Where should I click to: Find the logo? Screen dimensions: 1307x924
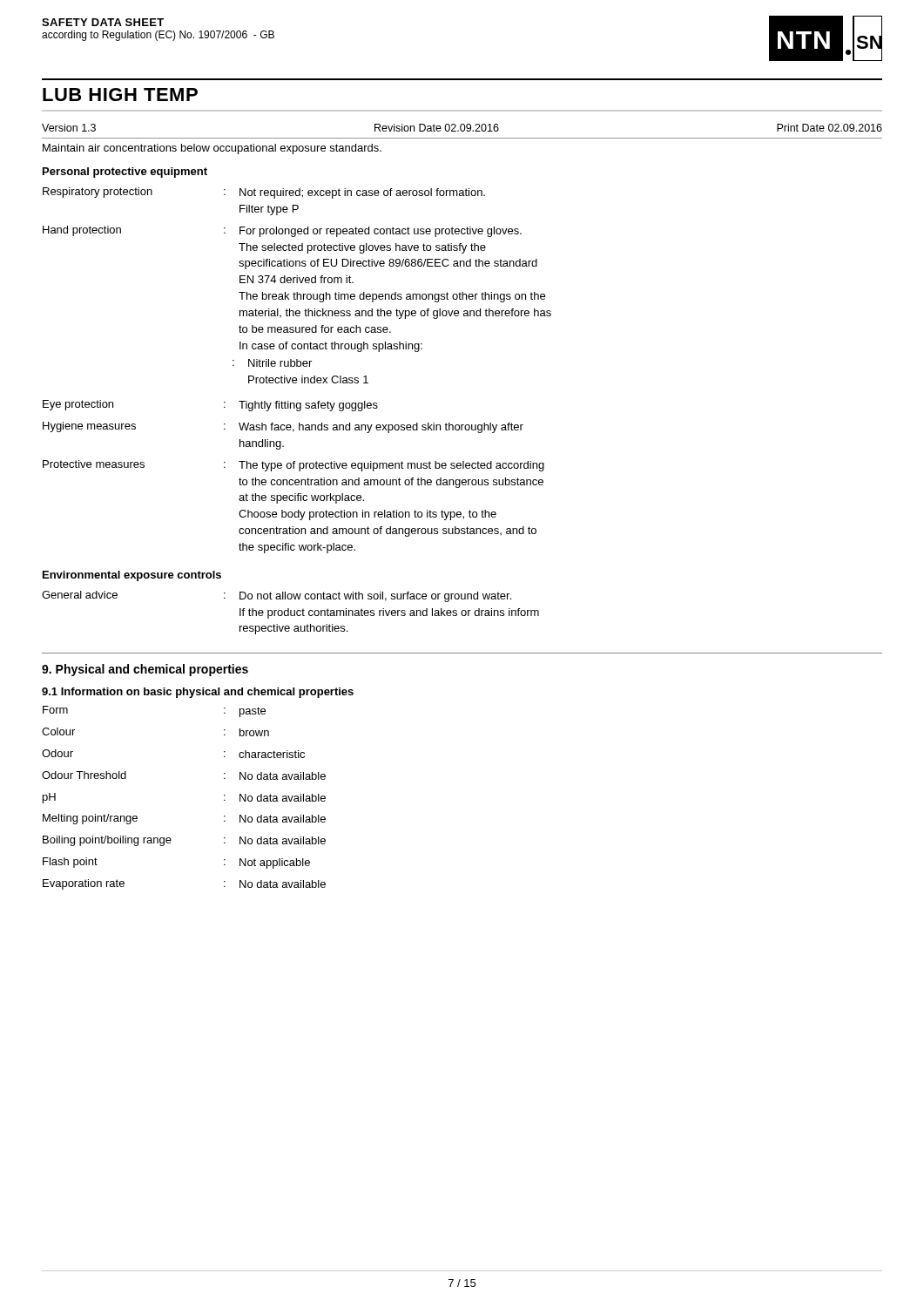pos(826,38)
